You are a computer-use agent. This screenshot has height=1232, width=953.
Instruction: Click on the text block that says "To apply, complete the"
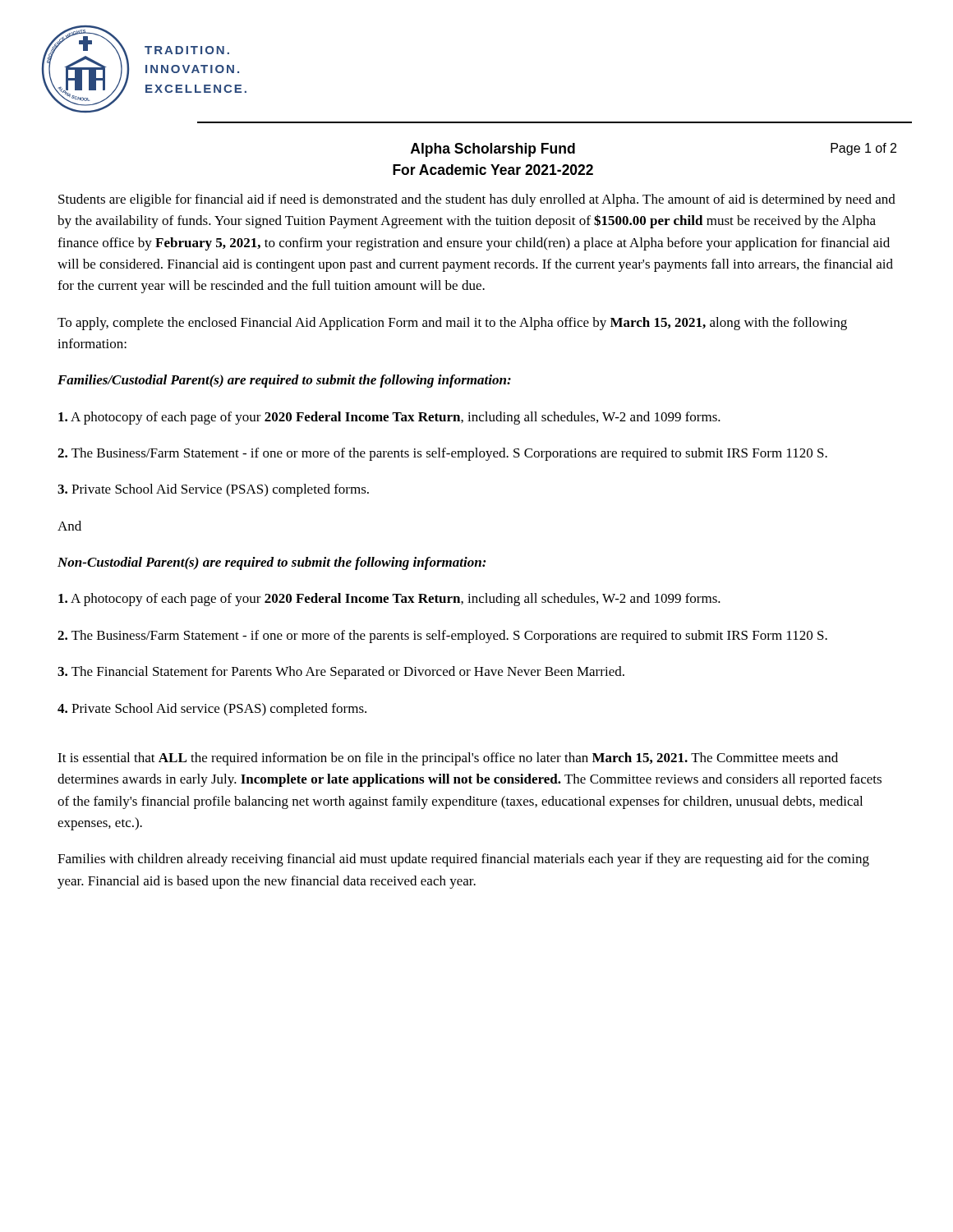tap(476, 334)
